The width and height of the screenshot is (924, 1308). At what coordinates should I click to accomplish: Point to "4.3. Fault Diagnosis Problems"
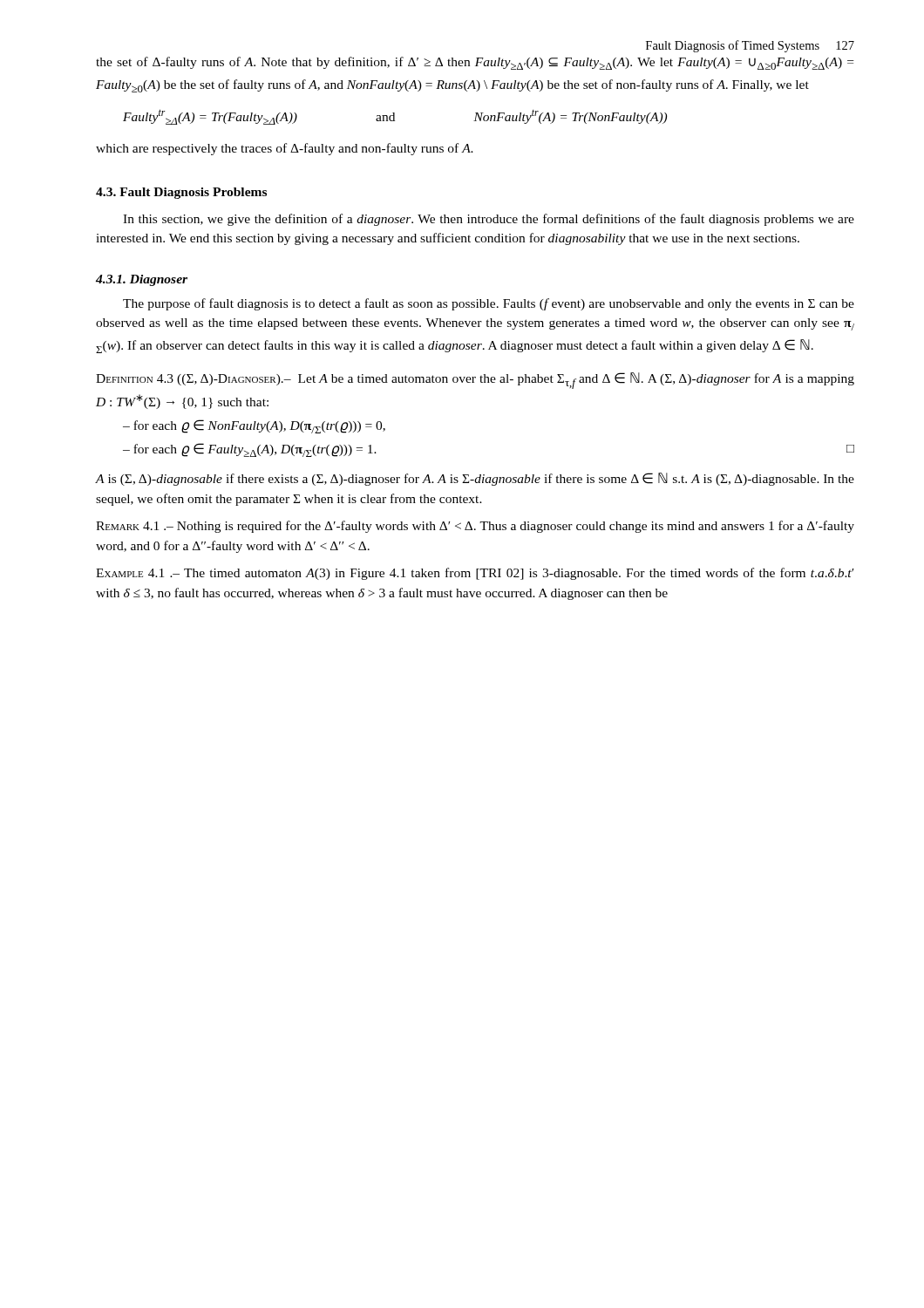[x=182, y=191]
